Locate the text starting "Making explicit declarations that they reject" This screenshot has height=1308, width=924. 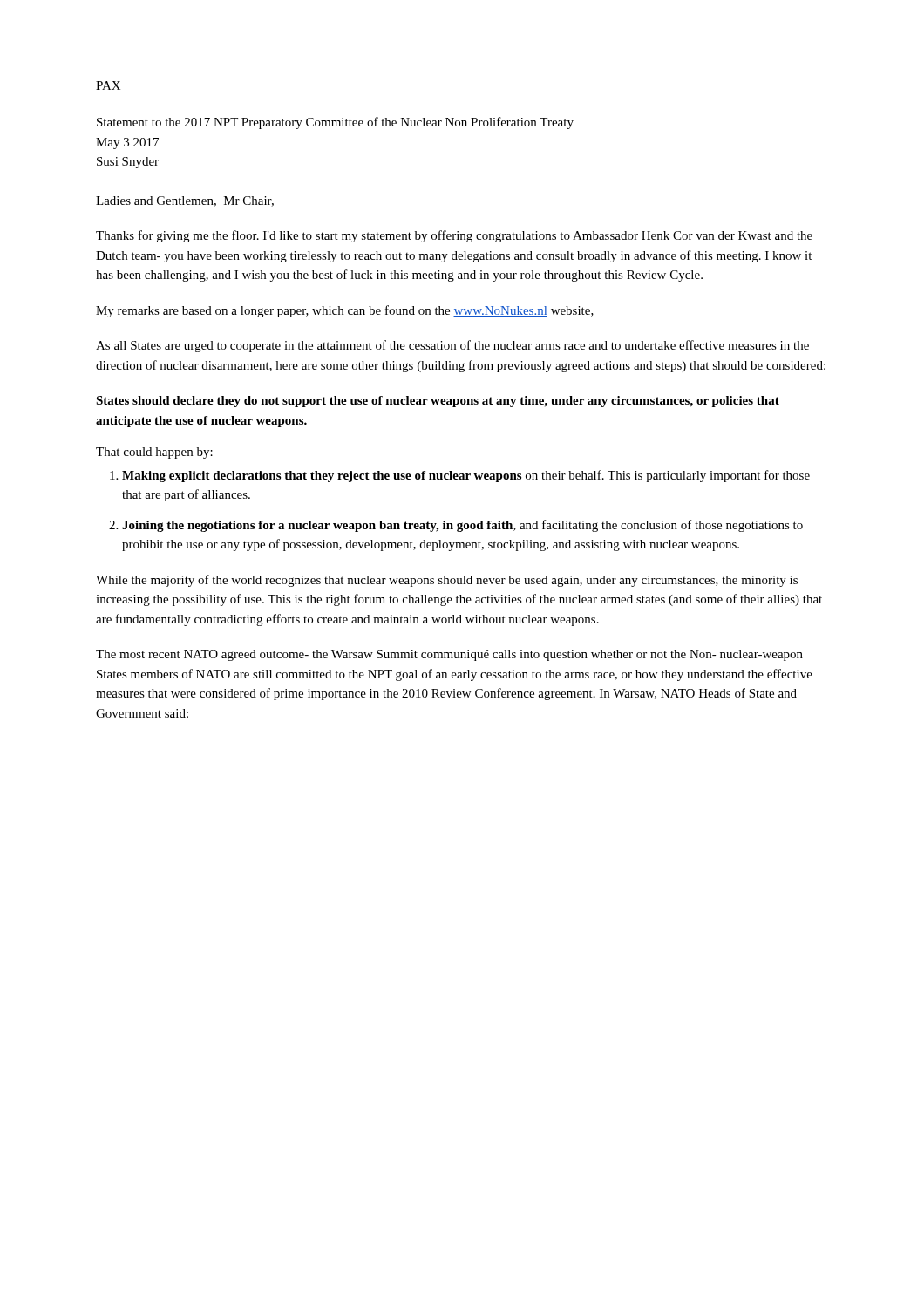coord(466,485)
